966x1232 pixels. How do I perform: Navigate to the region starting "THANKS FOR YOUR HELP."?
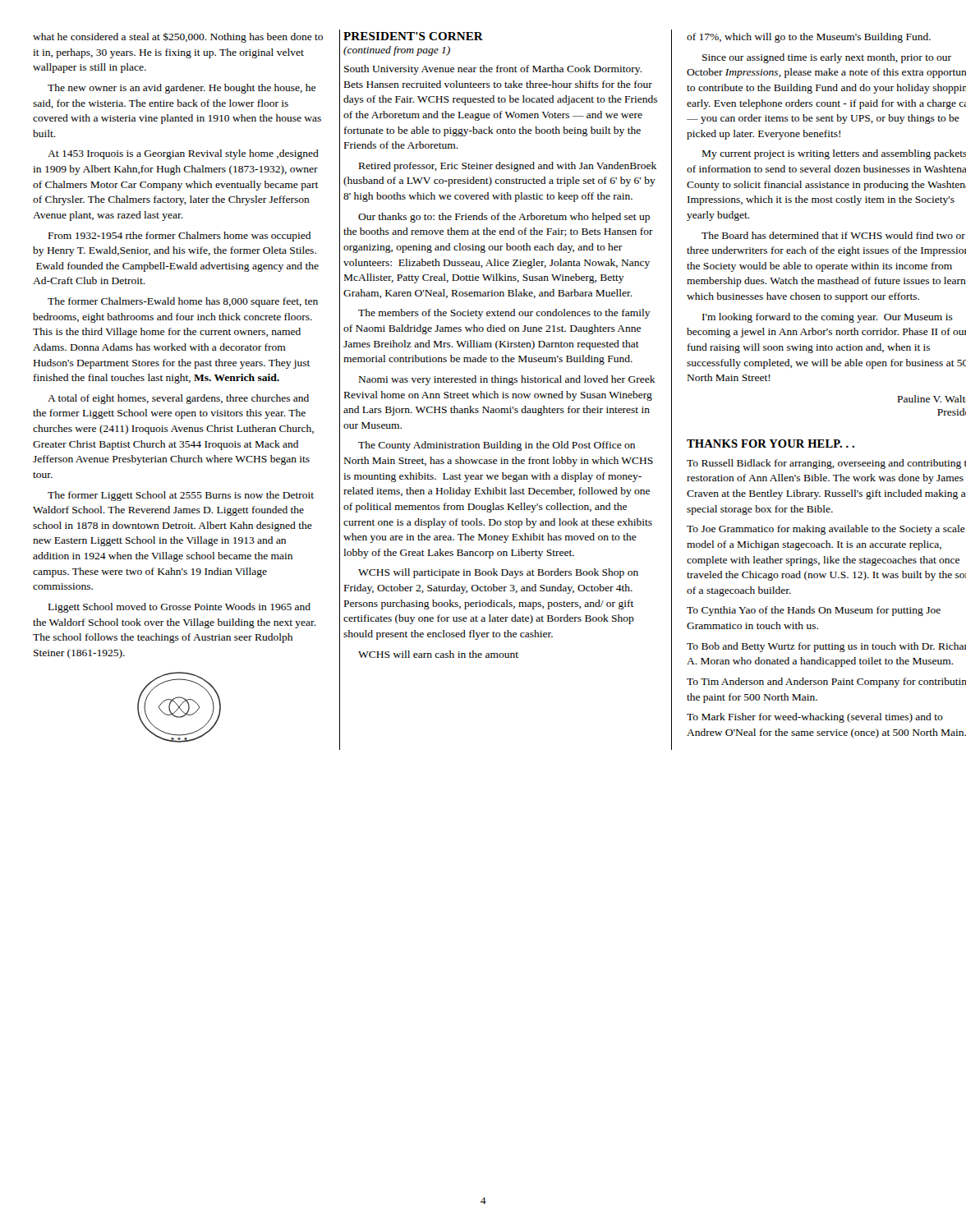pyautogui.click(x=771, y=443)
